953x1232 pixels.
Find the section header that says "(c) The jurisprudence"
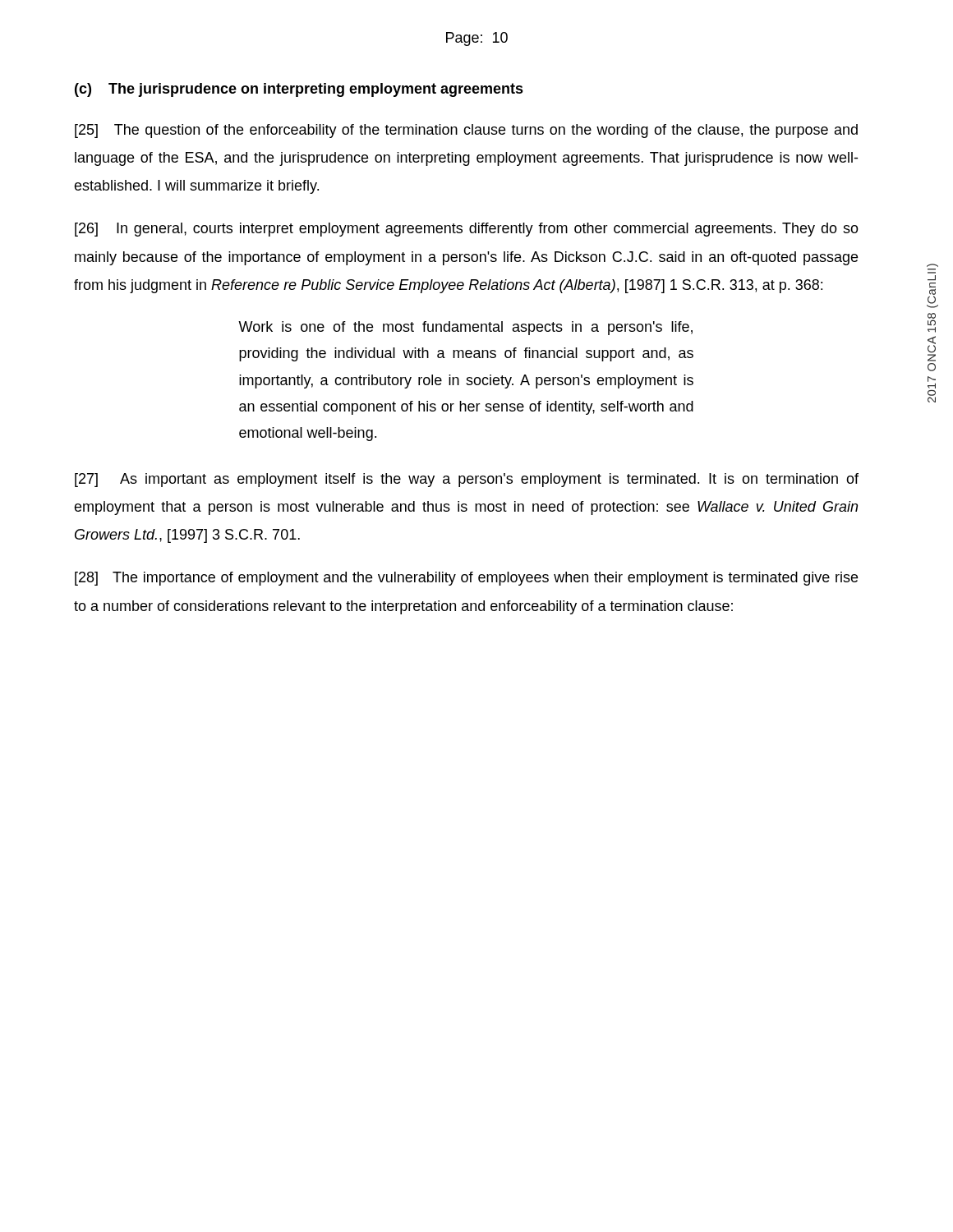(x=299, y=89)
